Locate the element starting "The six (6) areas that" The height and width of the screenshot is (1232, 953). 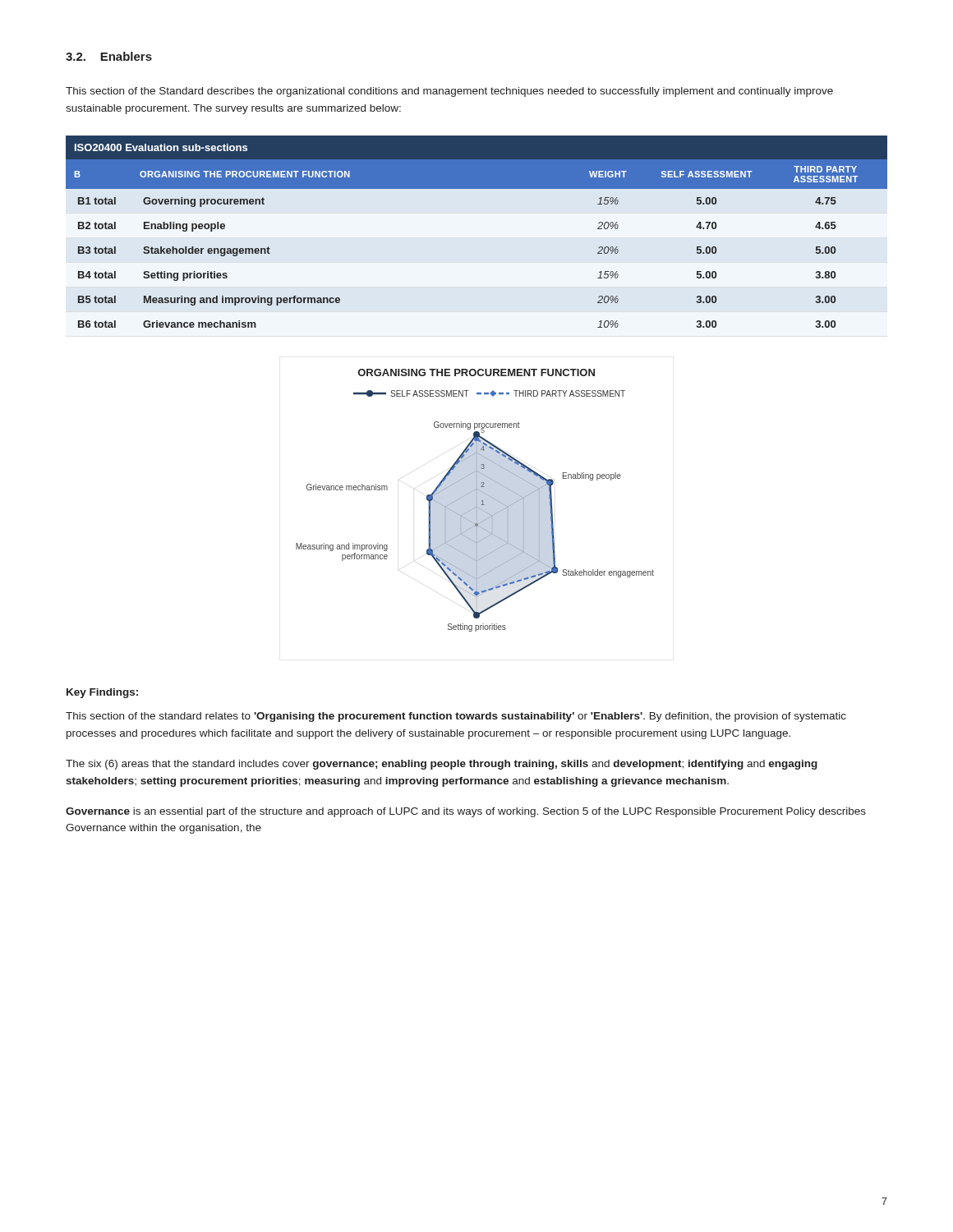click(x=442, y=772)
